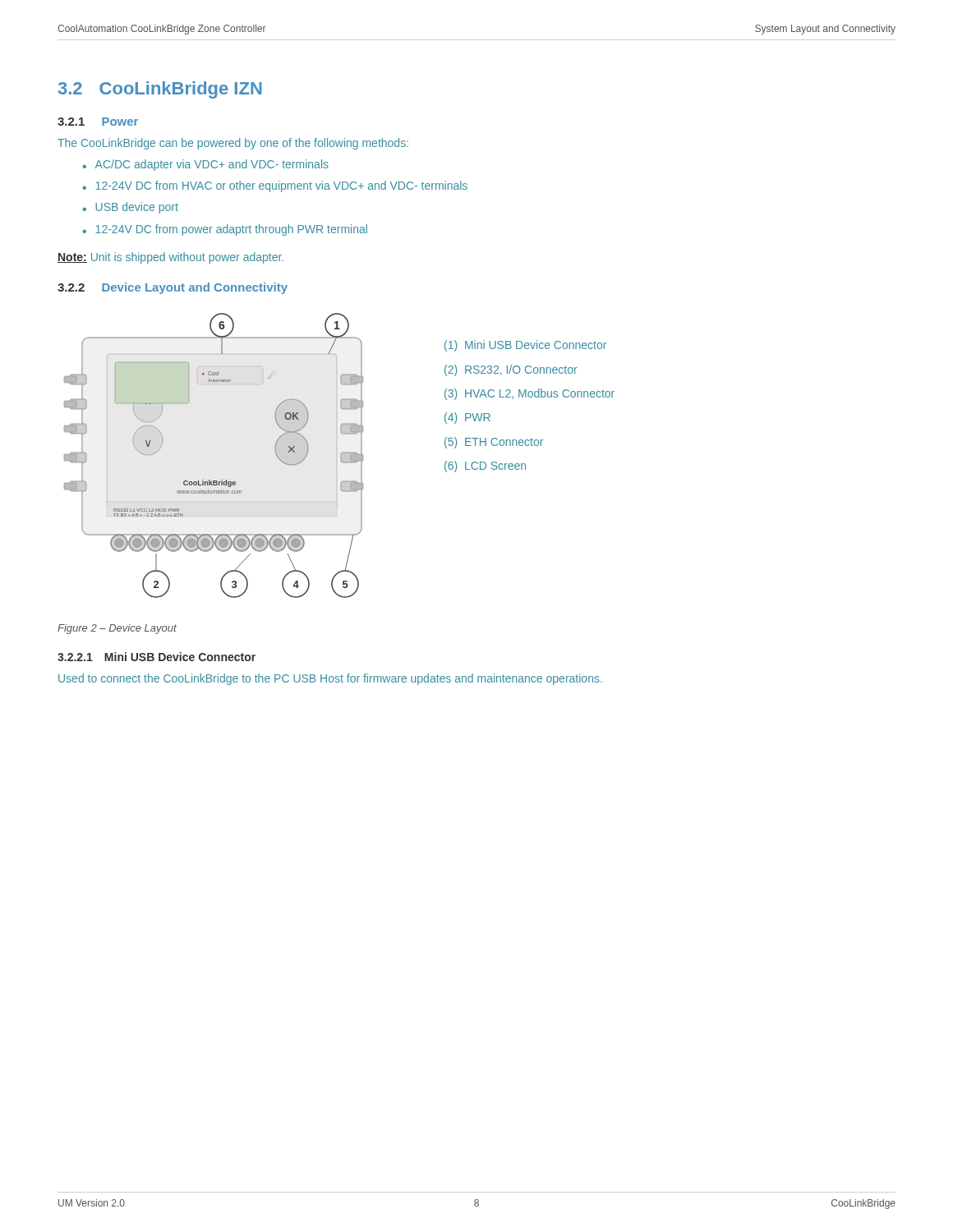This screenshot has height=1232, width=953.
Task: Point to the text block starting "AC/DC adapter via"
Action: 212,164
